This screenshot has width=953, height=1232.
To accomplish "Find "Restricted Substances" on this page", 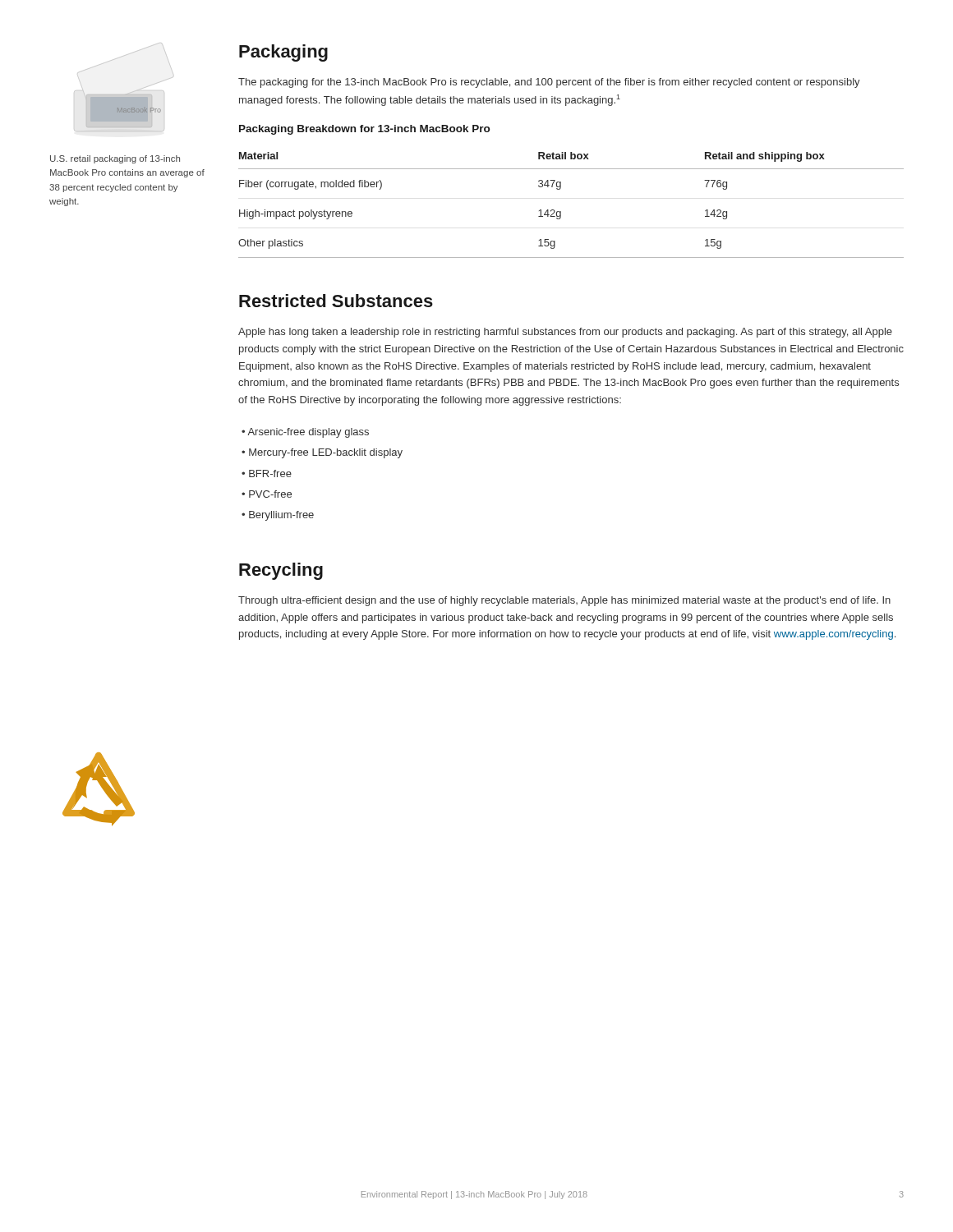I will coord(336,301).
